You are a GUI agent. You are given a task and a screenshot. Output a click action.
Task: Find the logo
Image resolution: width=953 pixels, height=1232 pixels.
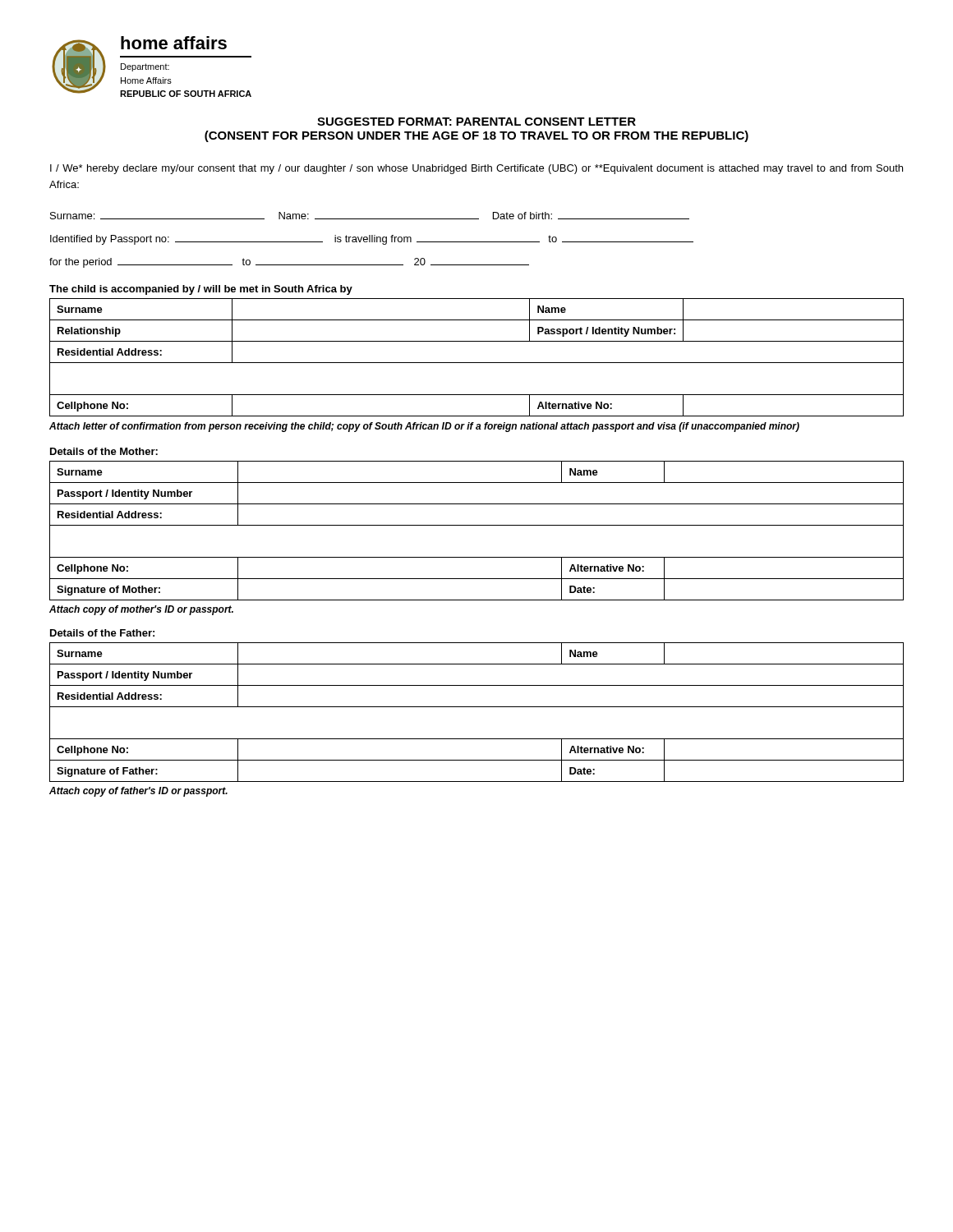coord(476,67)
